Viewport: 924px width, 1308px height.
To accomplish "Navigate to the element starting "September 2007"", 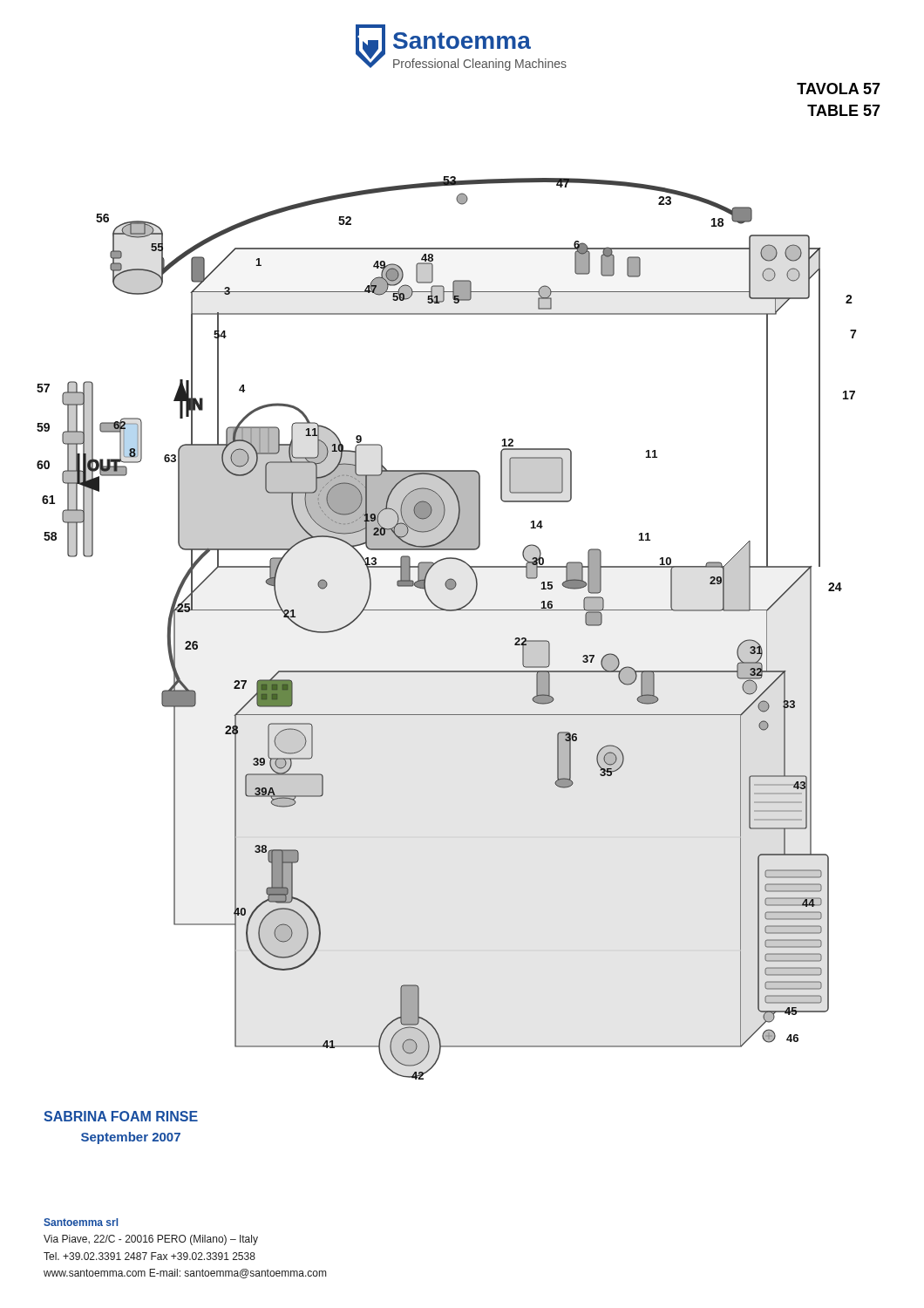I will [131, 1137].
